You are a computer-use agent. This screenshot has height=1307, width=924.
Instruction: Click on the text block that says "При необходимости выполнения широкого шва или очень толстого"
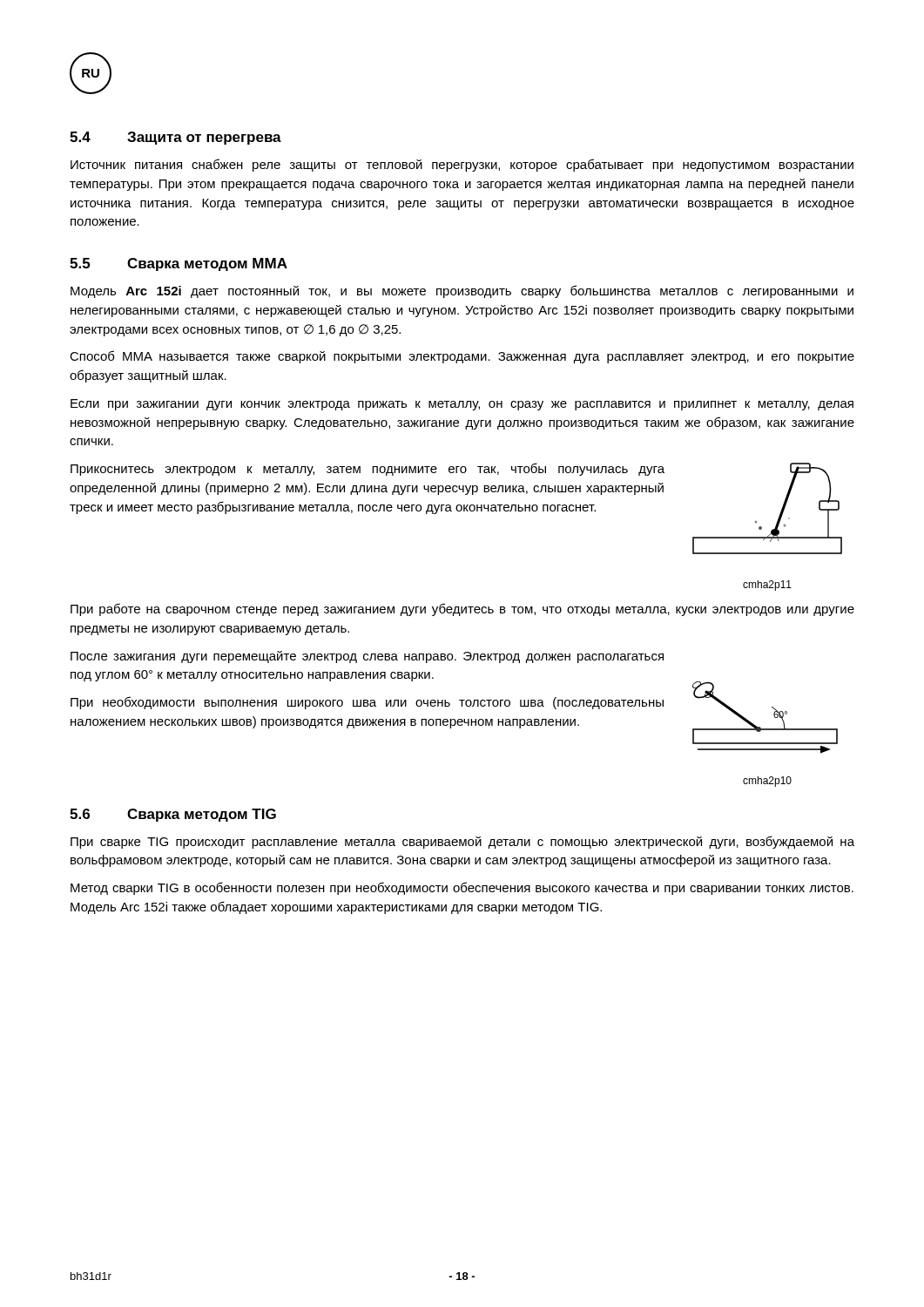pos(367,712)
